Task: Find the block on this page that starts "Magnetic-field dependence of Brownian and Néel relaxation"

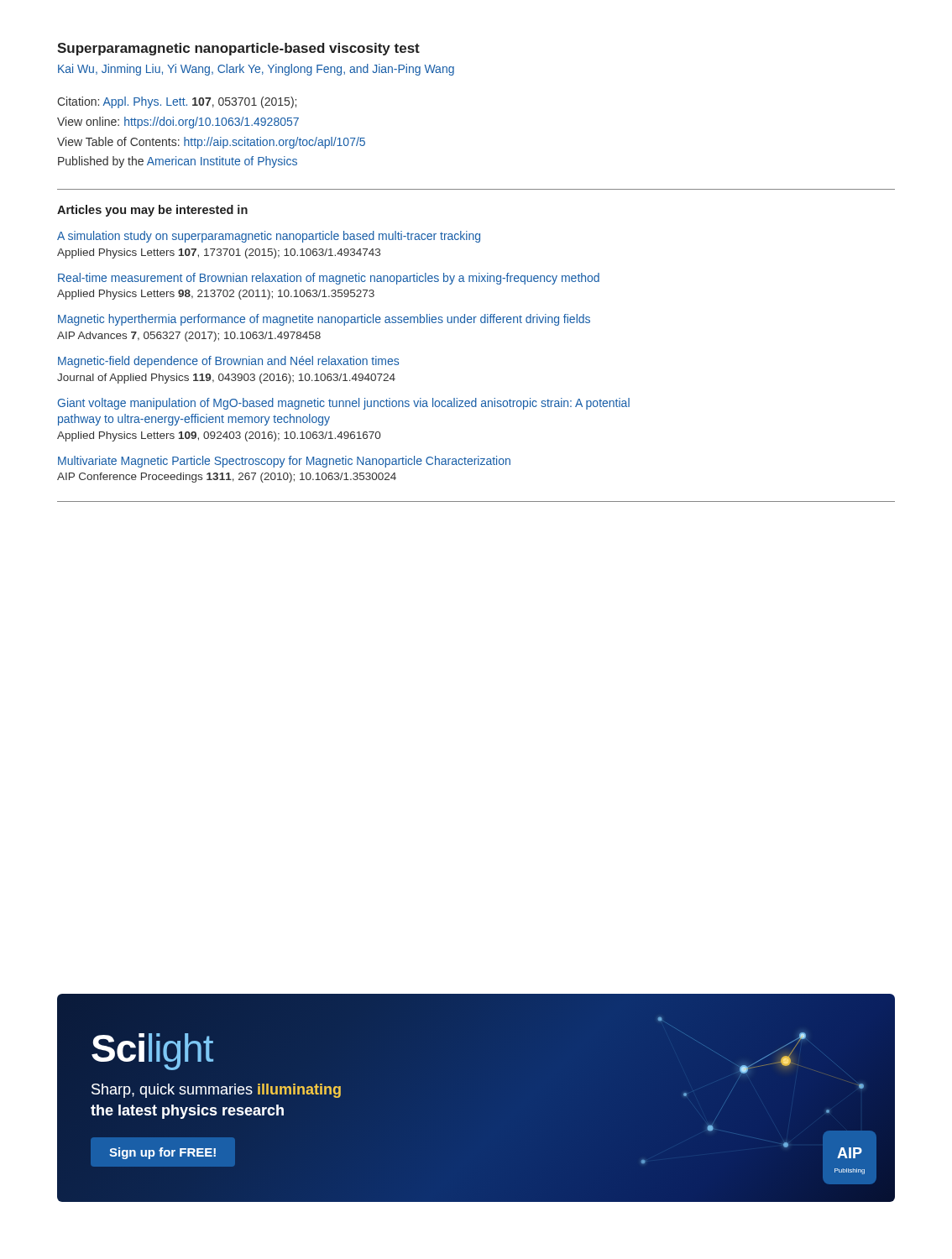Action: coord(228,362)
